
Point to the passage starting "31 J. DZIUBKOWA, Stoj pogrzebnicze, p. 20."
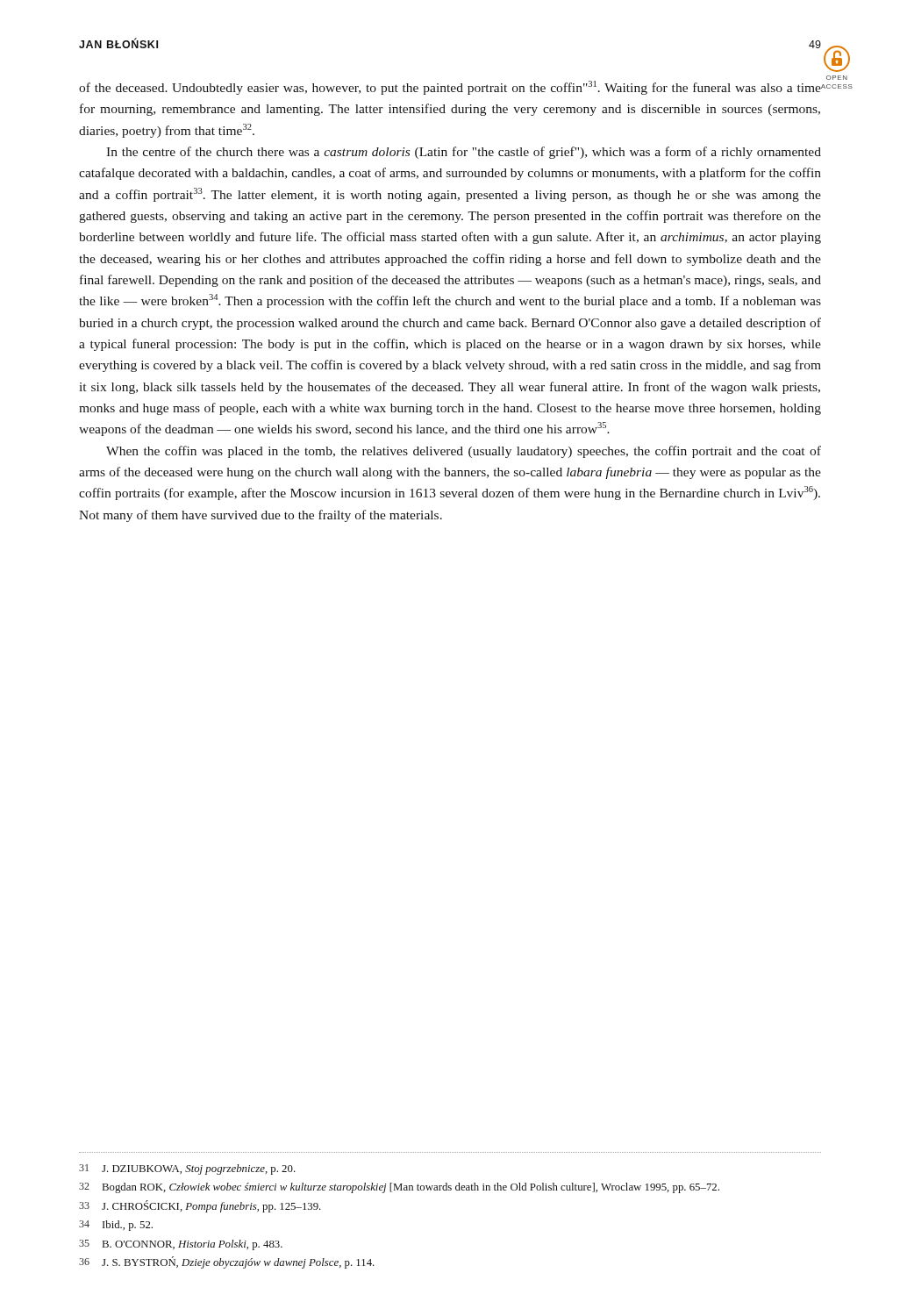point(187,1169)
